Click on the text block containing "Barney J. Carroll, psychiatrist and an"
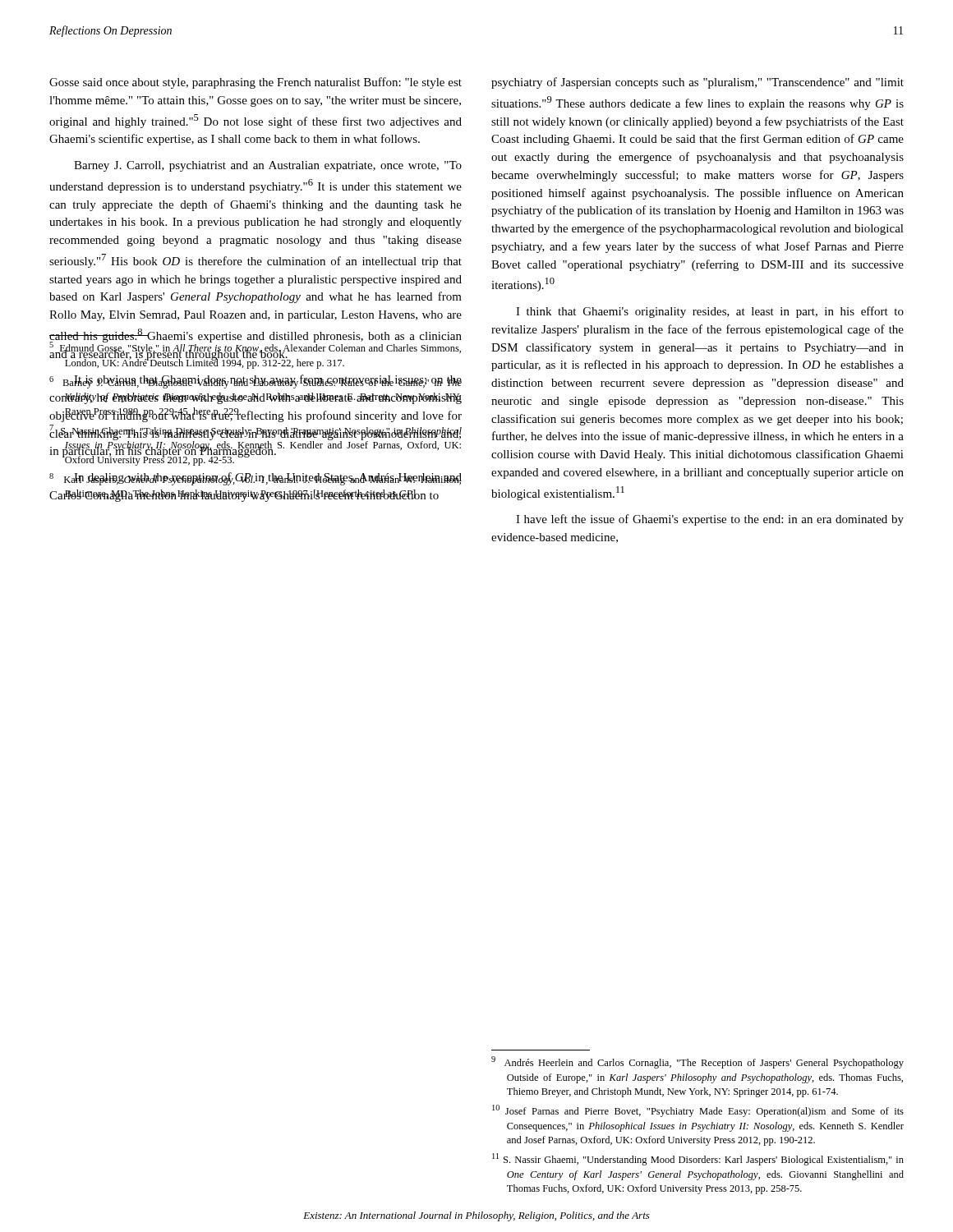Image resolution: width=953 pixels, height=1232 pixels. coord(255,260)
